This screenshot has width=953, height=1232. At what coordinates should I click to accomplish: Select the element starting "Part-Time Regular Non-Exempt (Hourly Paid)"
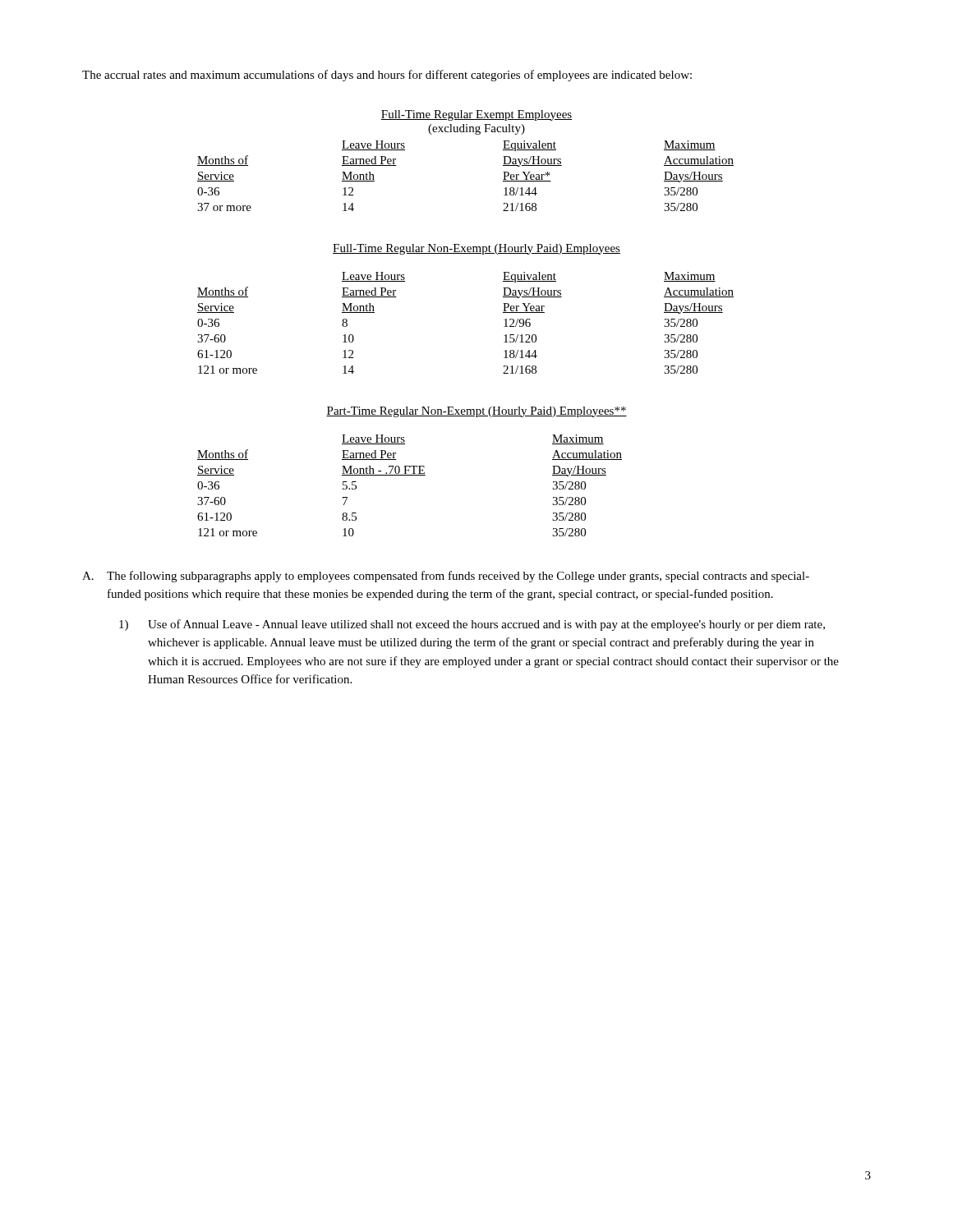(x=476, y=410)
